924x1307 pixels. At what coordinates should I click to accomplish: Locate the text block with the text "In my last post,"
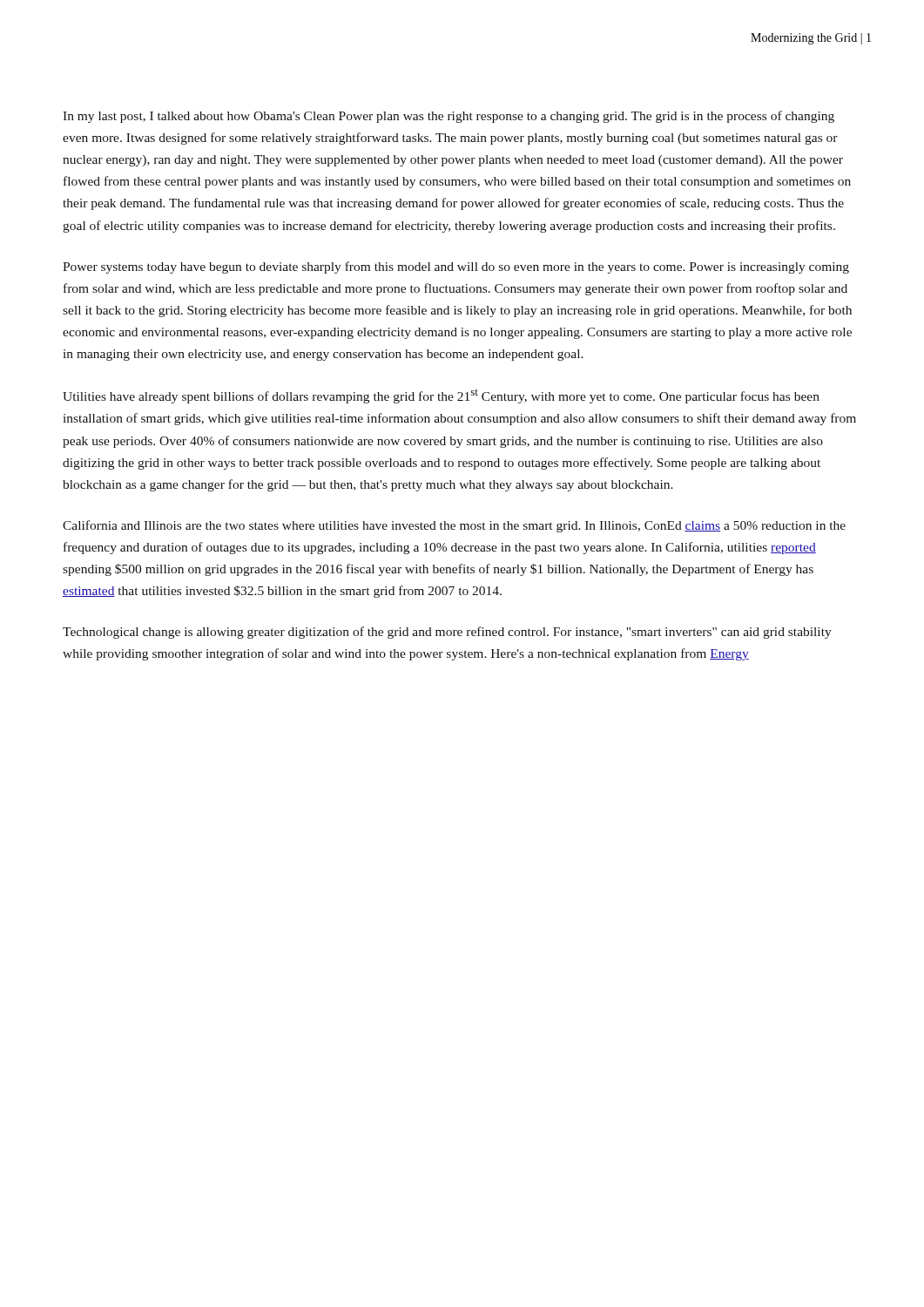(462, 170)
